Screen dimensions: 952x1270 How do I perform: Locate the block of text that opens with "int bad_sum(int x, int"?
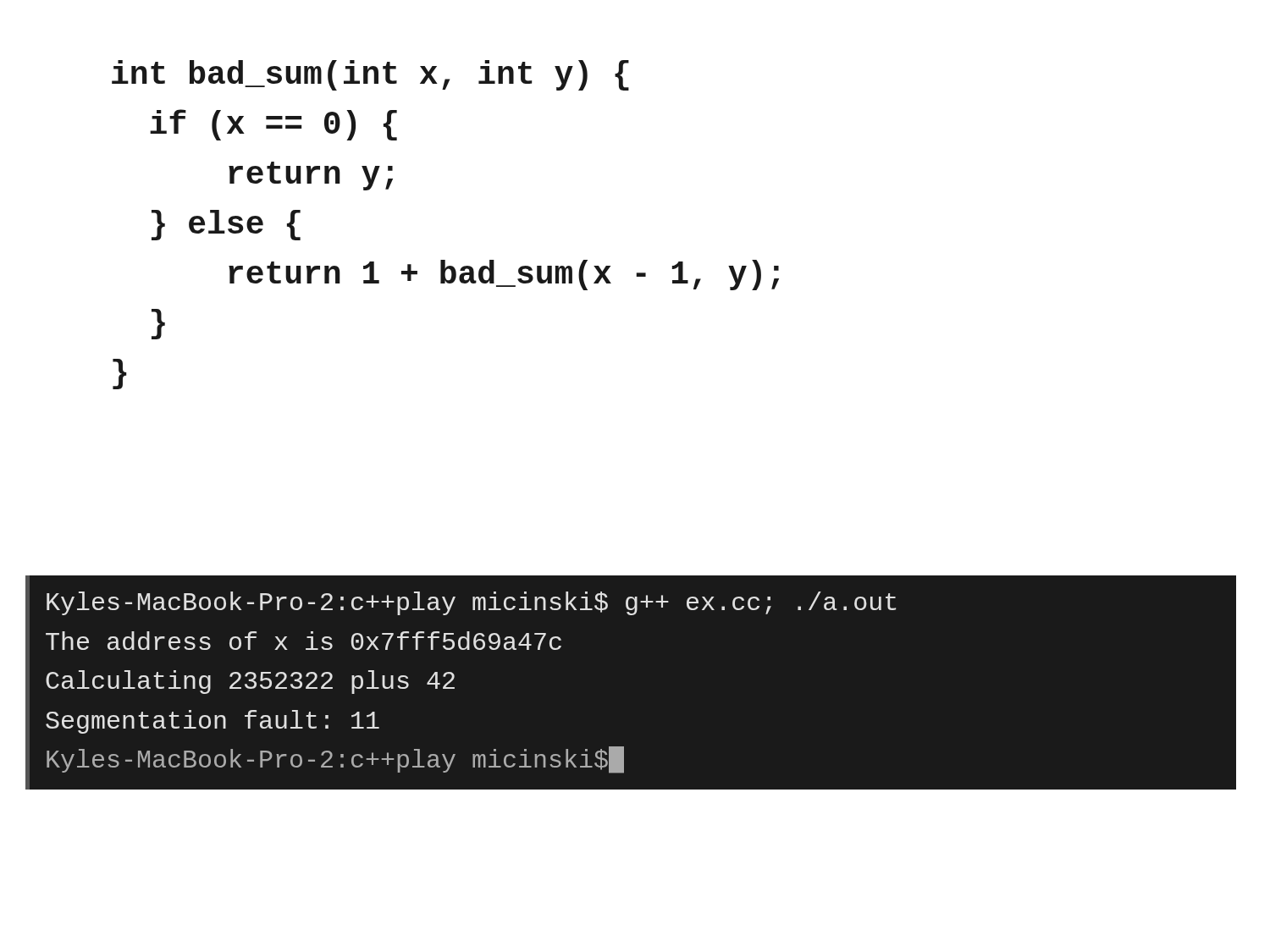tap(370, 75)
